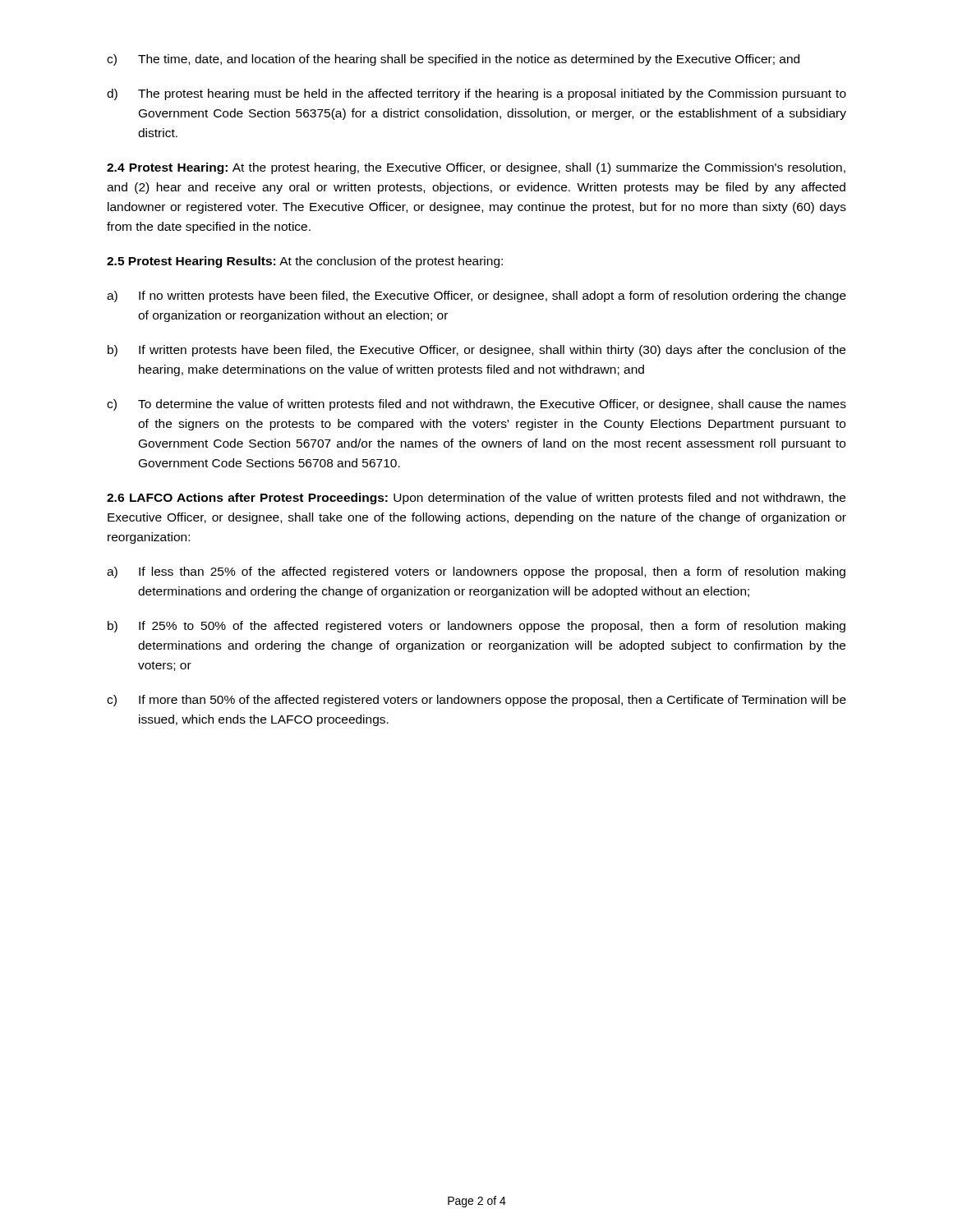
Task: Find the list item that says "c) To determine the value of written"
Action: click(x=476, y=434)
